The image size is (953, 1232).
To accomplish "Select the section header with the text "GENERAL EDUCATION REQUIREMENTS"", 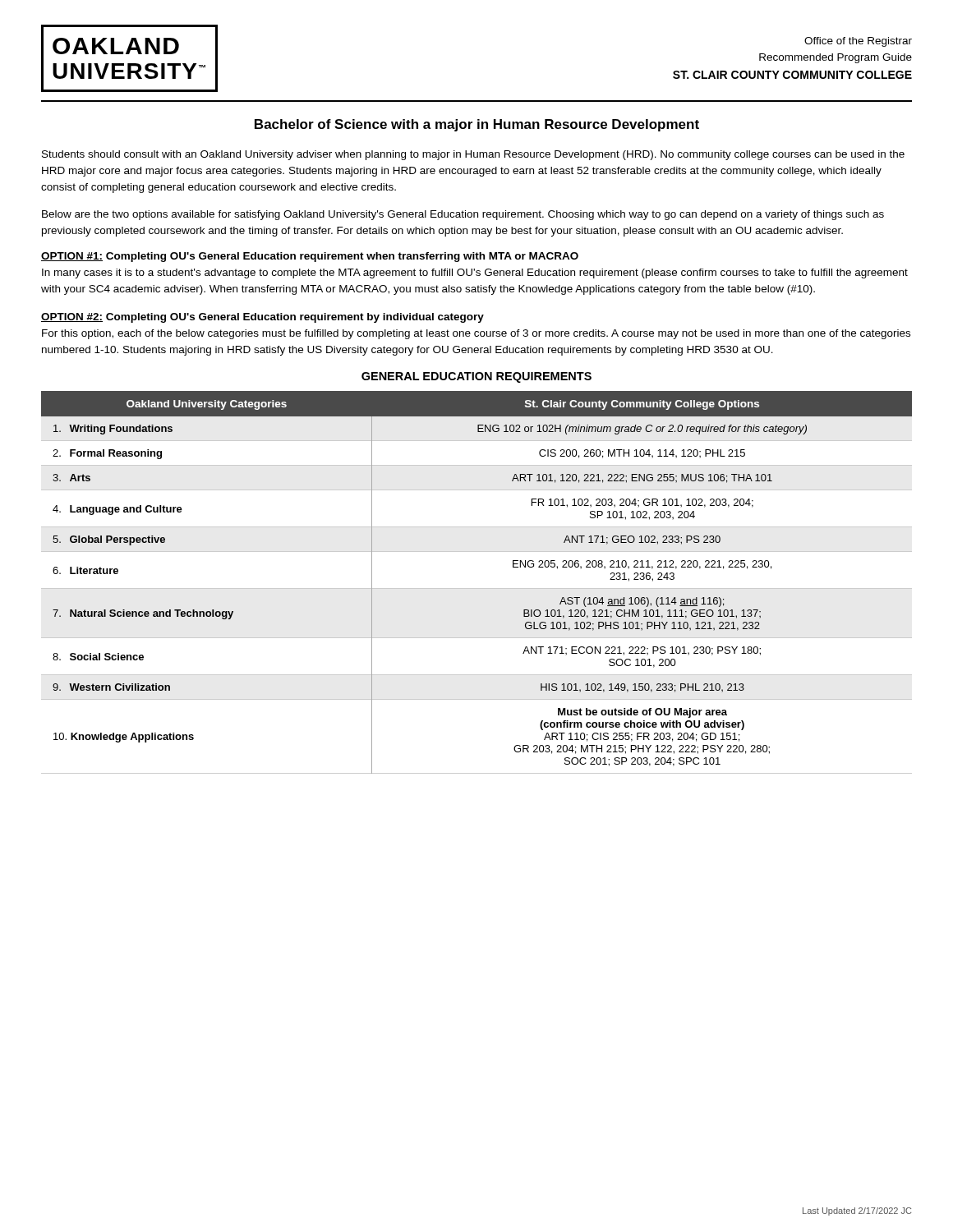I will tap(476, 376).
